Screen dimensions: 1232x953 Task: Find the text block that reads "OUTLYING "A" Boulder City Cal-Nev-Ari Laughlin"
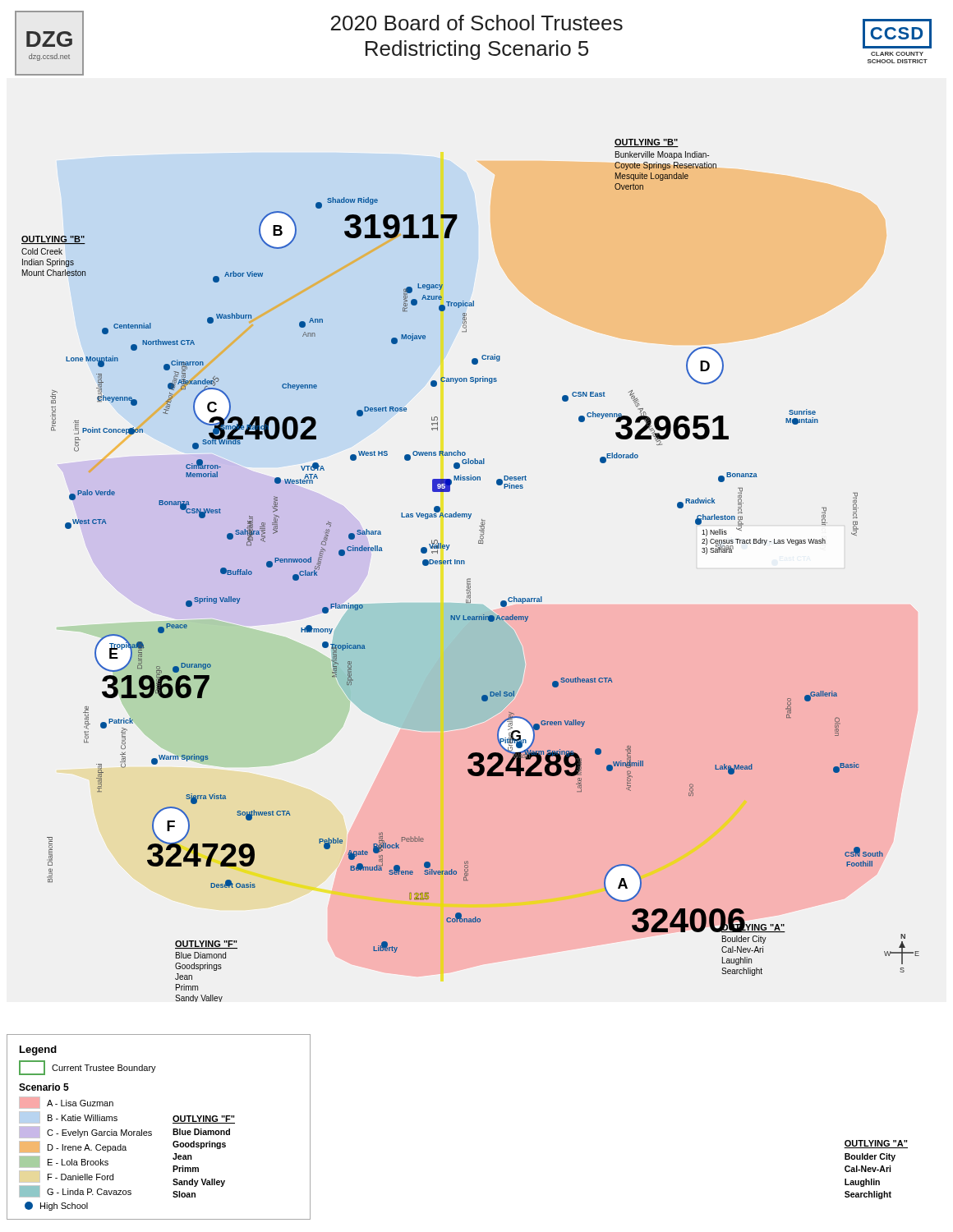click(x=876, y=1169)
